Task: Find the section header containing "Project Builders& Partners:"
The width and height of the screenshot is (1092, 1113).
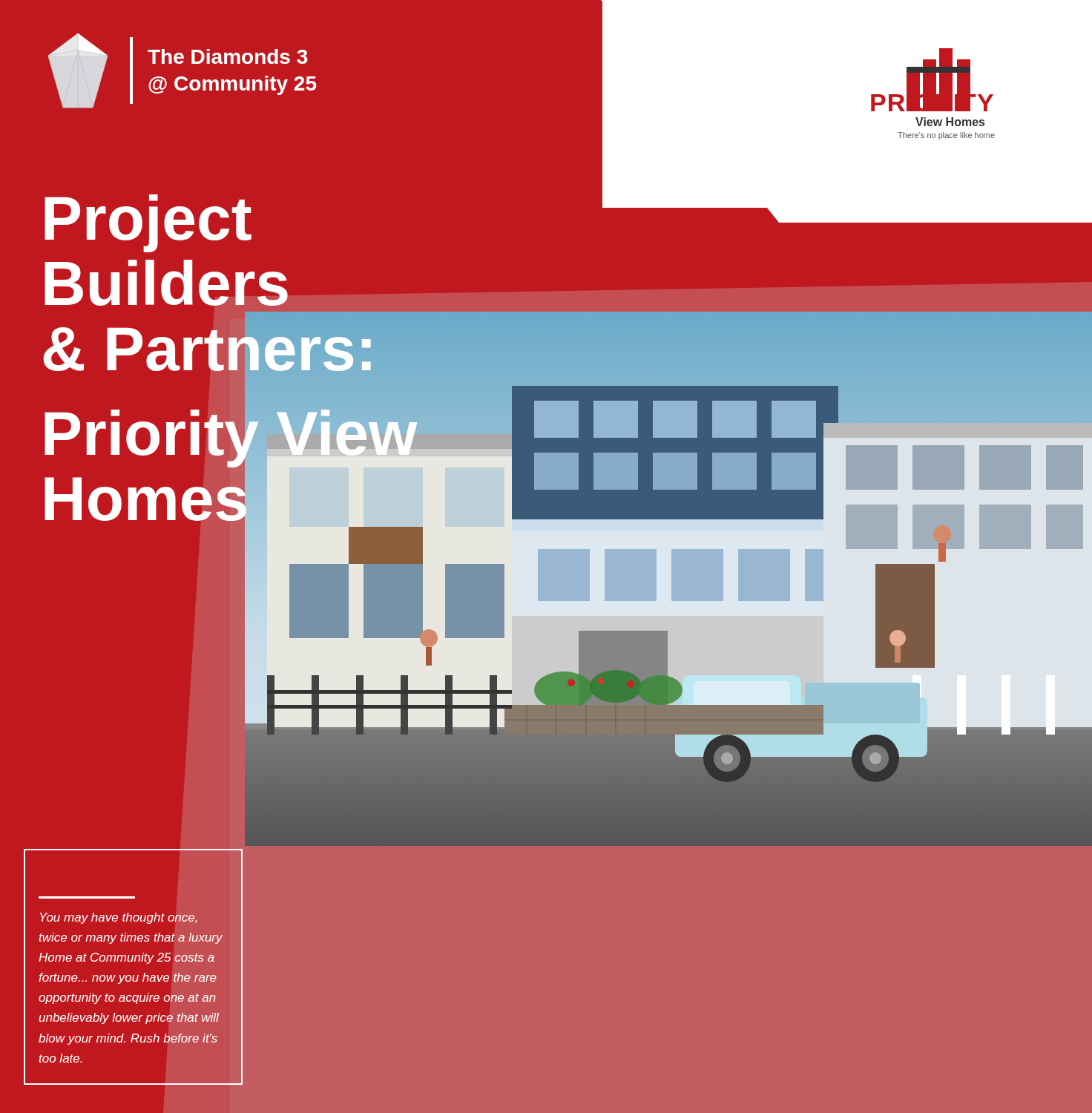Action: [x=209, y=284]
